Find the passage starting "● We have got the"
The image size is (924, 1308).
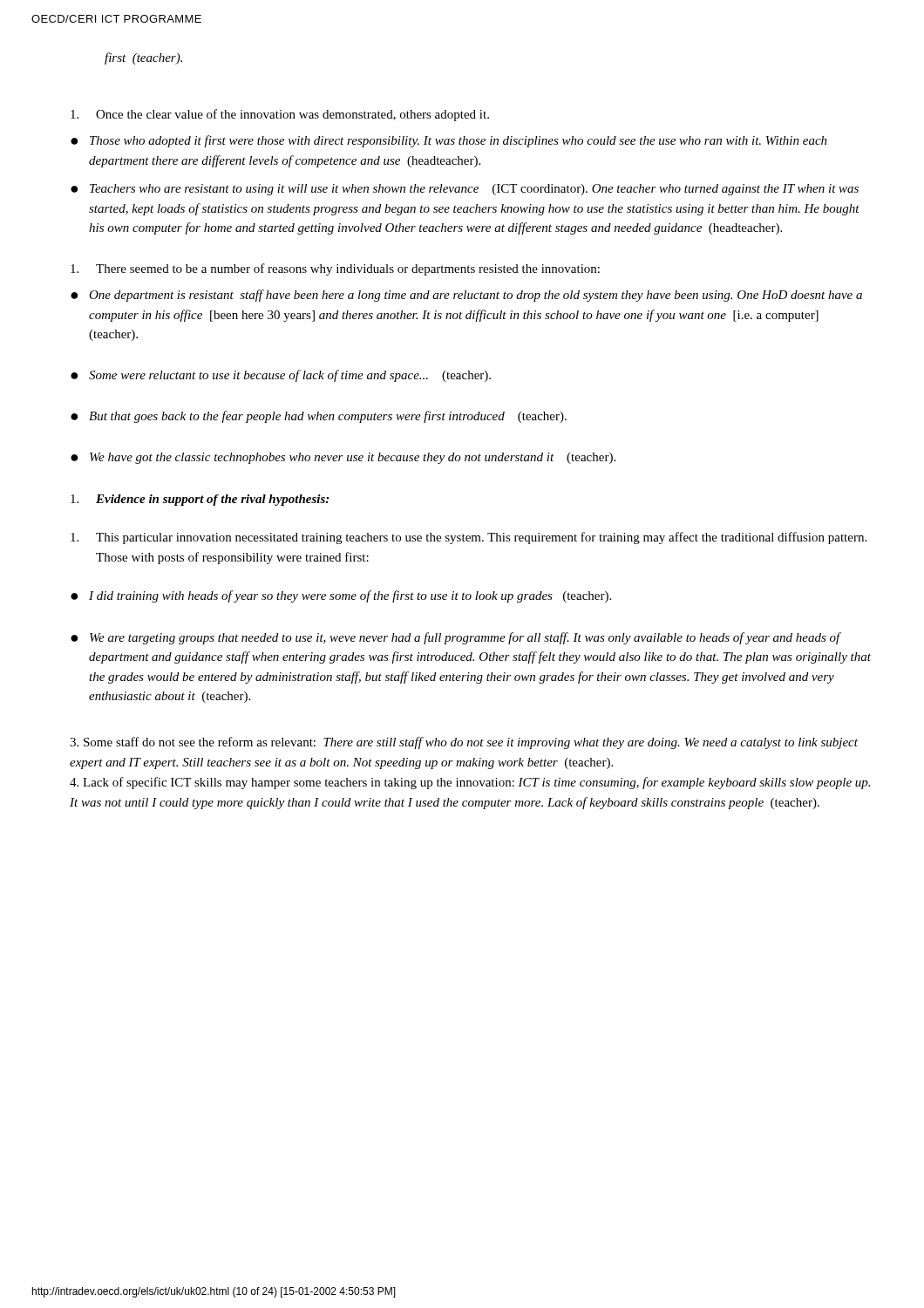pos(471,458)
